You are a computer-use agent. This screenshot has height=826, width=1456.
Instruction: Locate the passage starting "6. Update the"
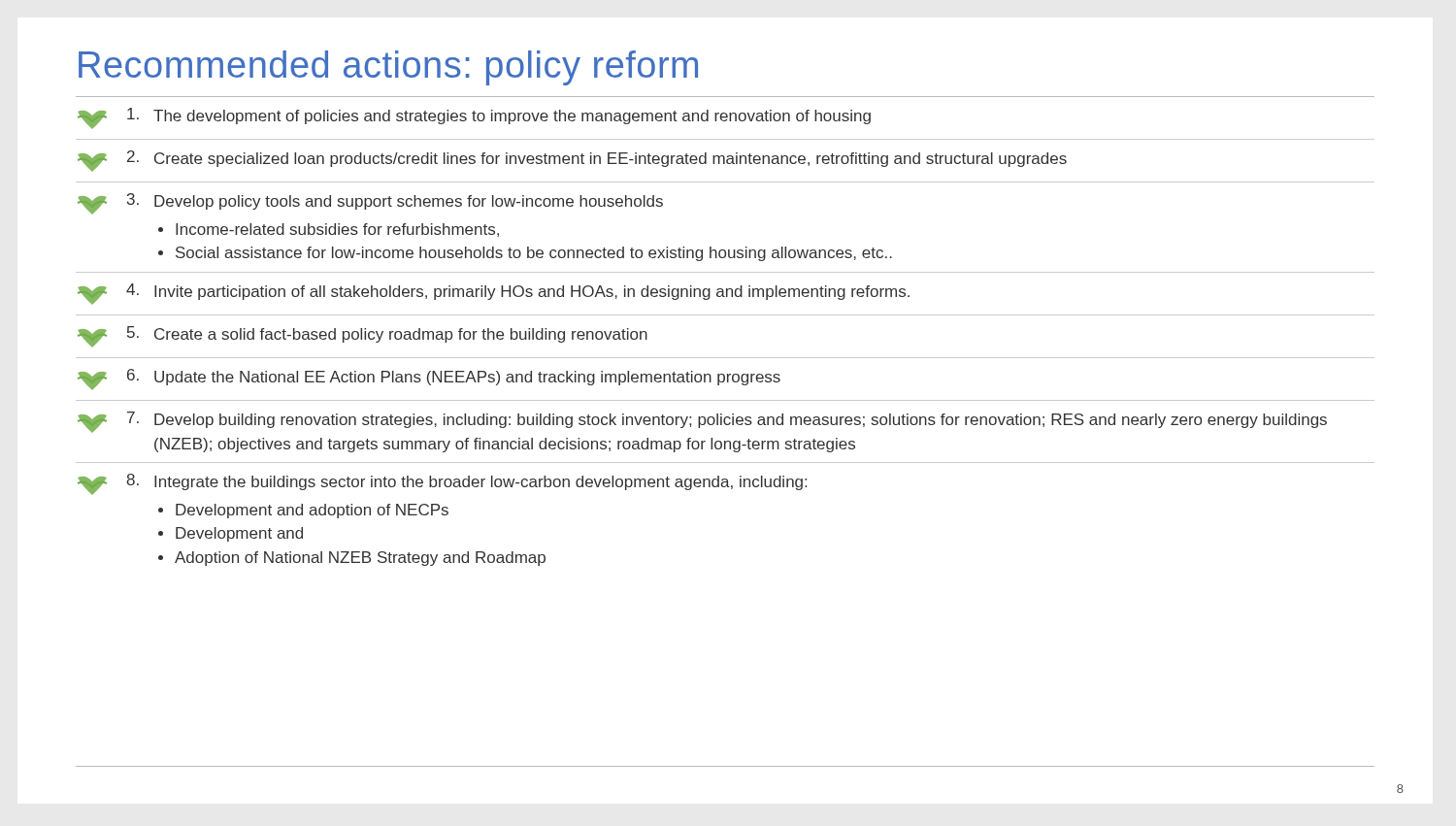pos(725,379)
